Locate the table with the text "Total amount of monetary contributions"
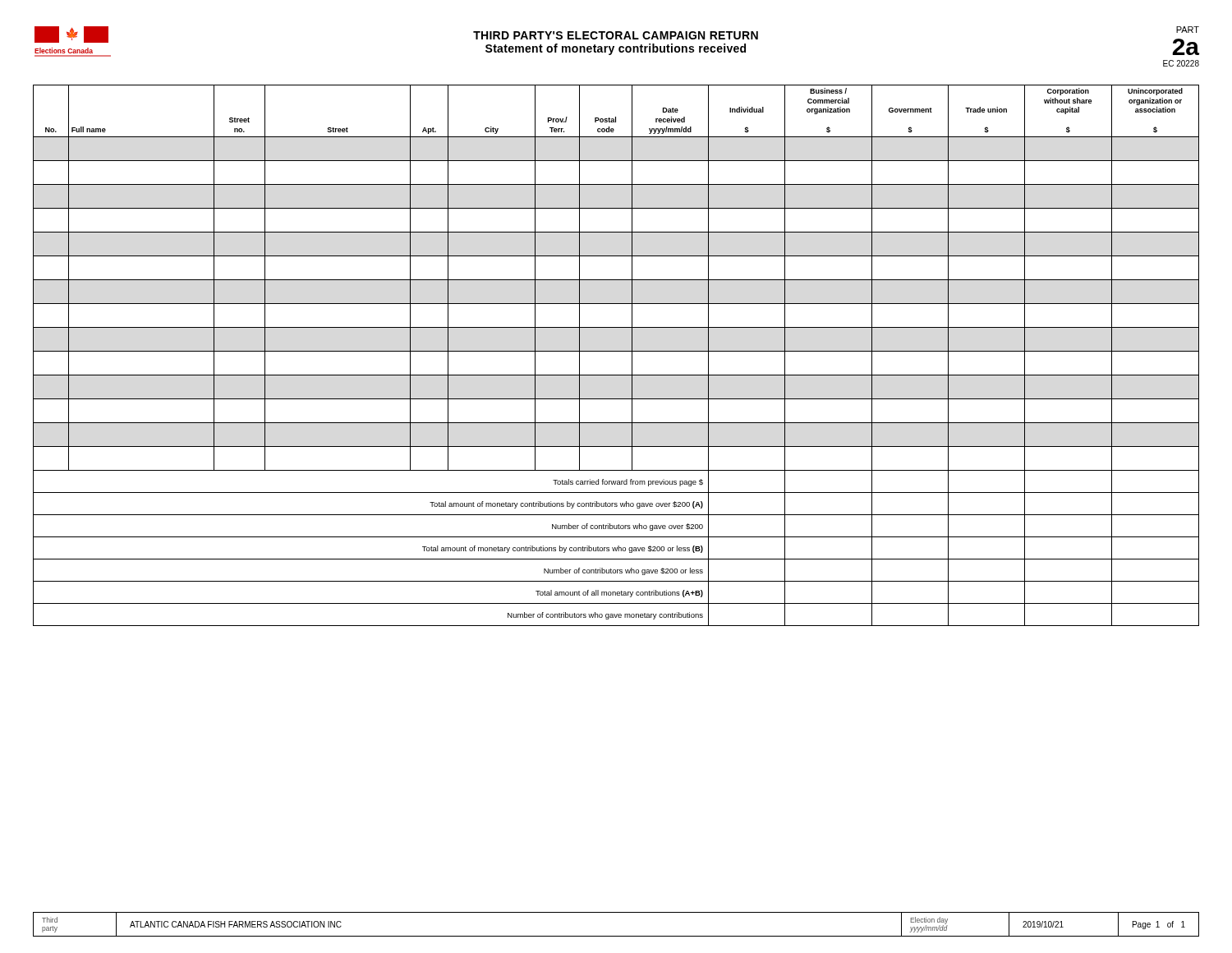Image resolution: width=1232 pixels, height=953 pixels. [616, 356]
